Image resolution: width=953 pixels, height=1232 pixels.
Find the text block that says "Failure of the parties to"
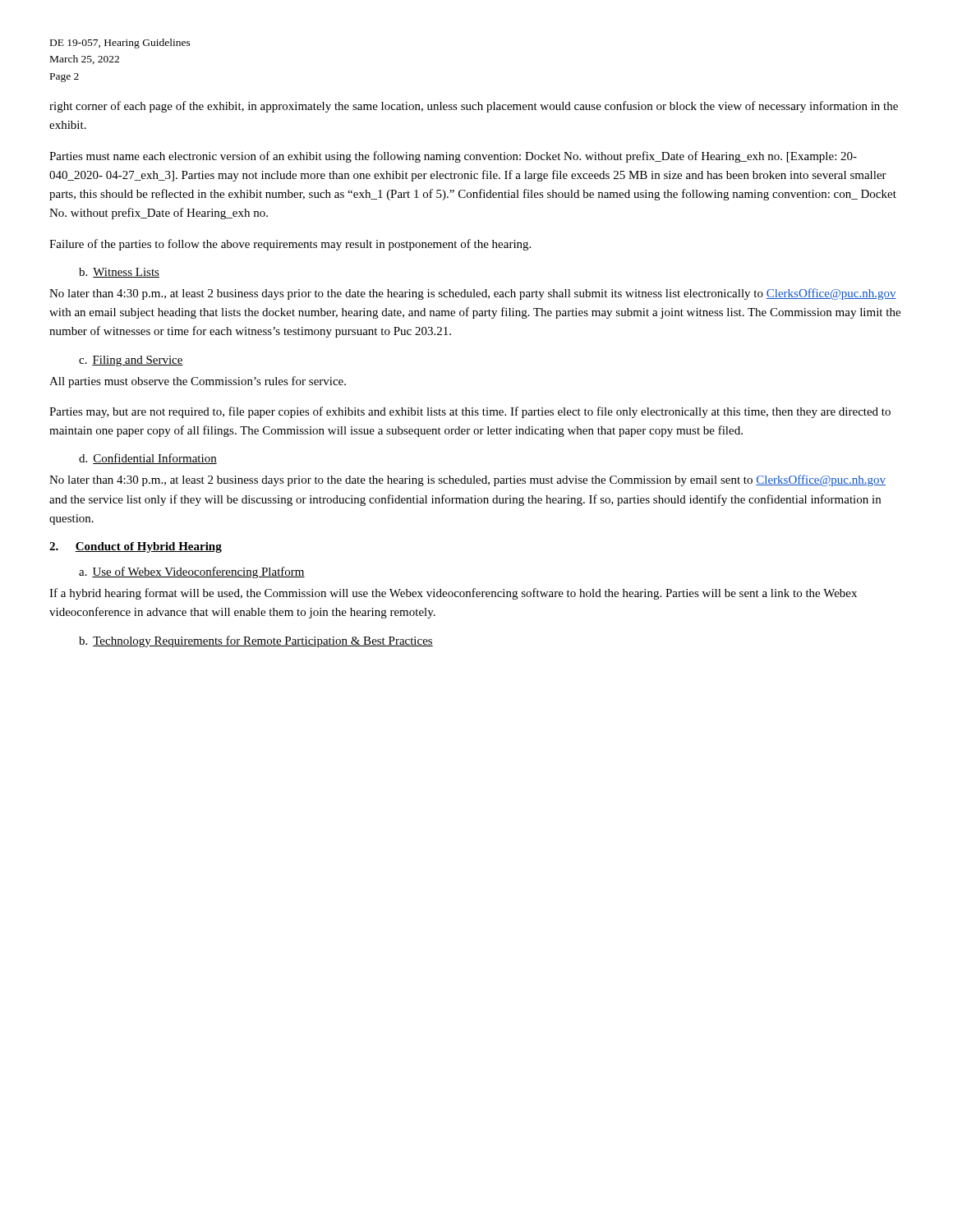pyautogui.click(x=291, y=244)
